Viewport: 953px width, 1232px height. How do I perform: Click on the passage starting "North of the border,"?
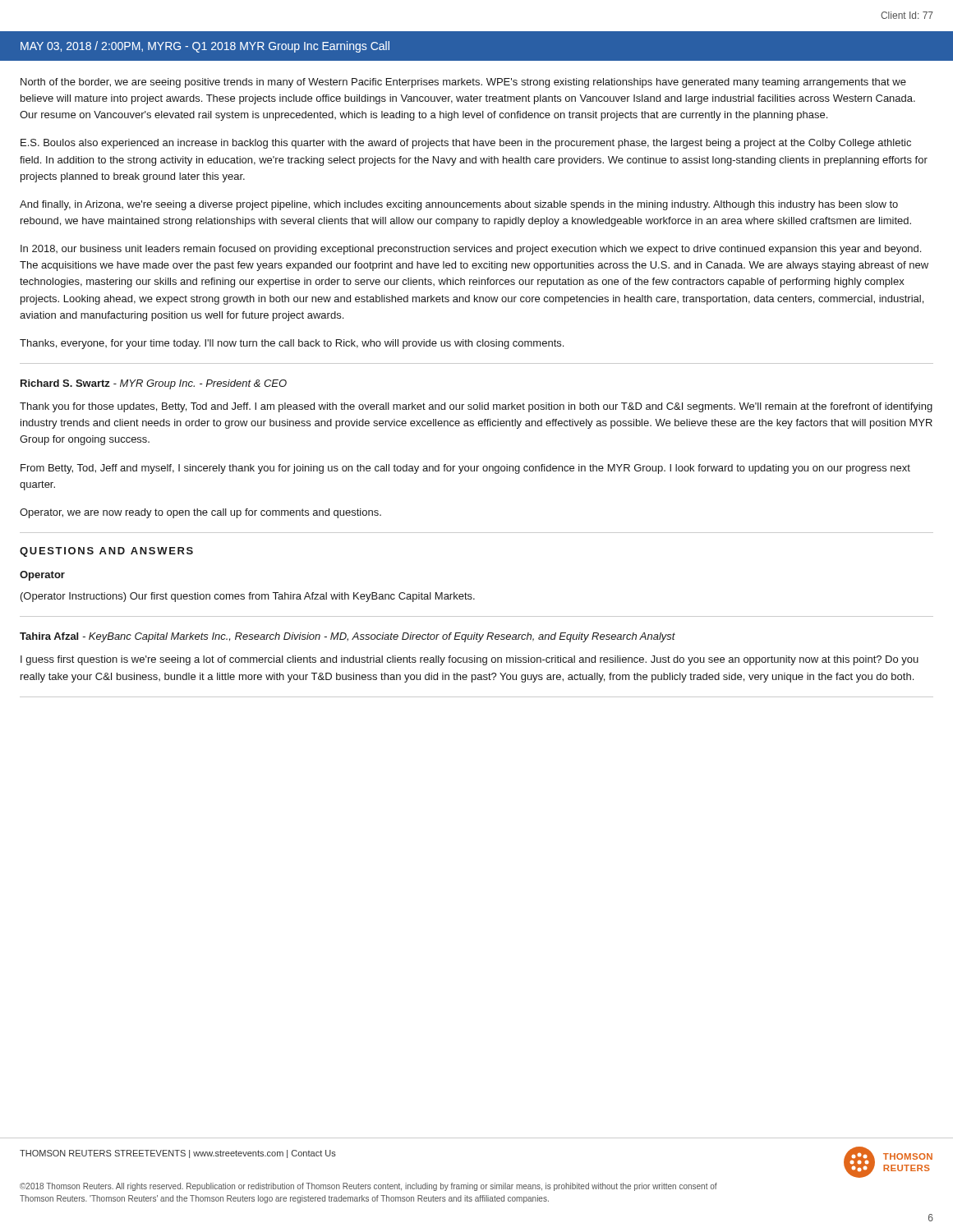[x=468, y=98]
